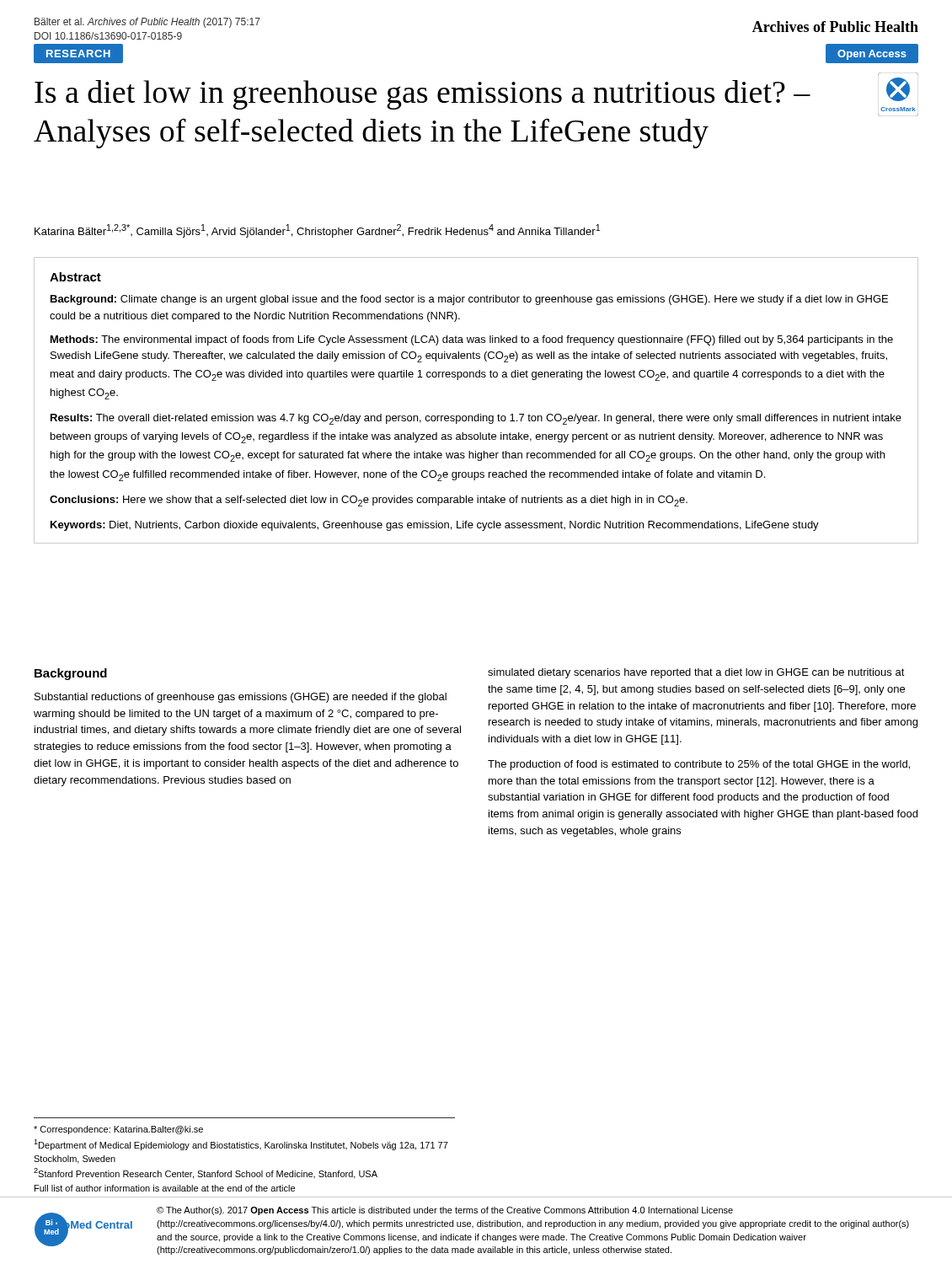This screenshot has width=952, height=1264.
Task: Find the region starting "Abstract Background: Climate change is an urgent global"
Action: point(75,277)
